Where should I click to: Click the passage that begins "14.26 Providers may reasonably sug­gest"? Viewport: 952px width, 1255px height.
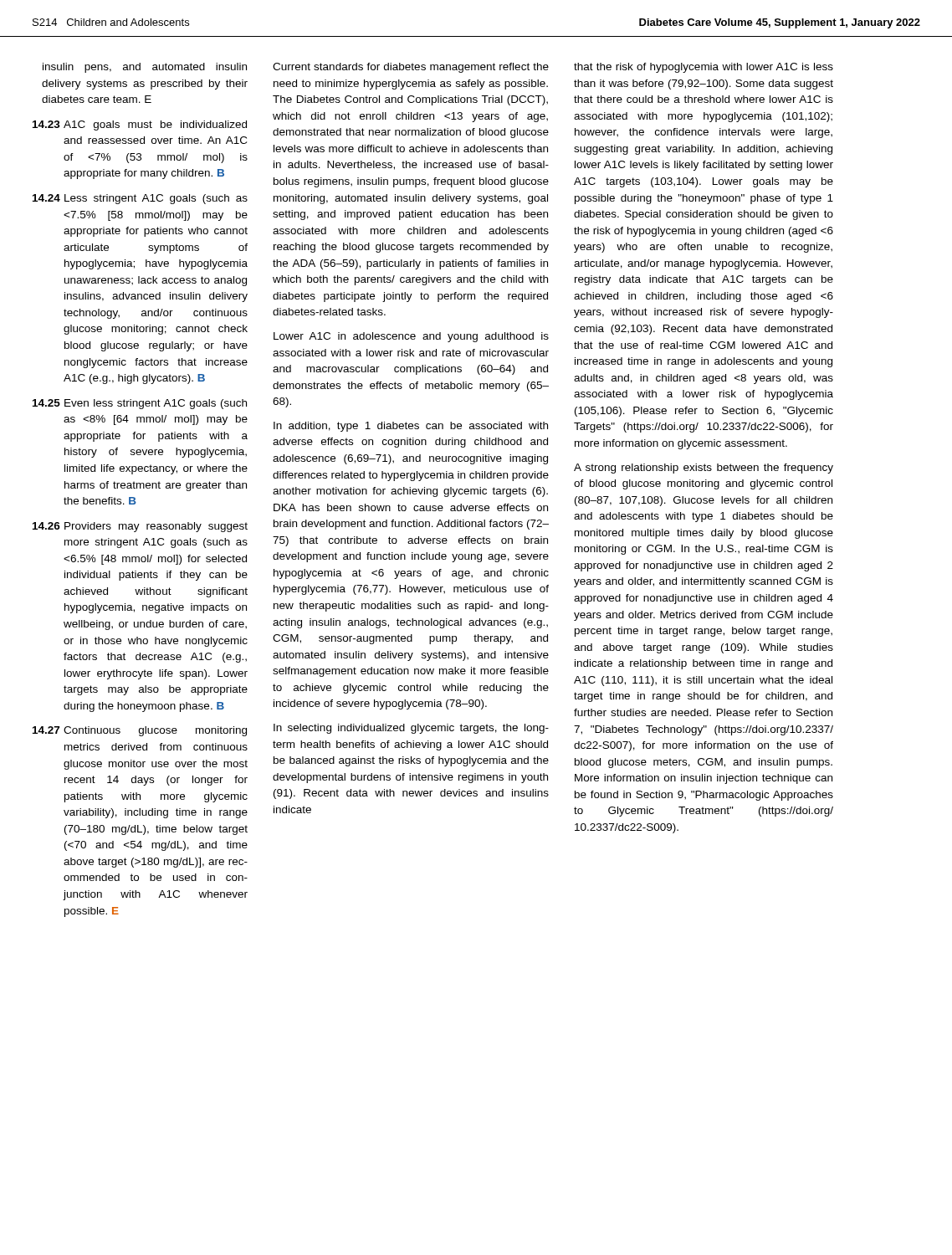(140, 616)
